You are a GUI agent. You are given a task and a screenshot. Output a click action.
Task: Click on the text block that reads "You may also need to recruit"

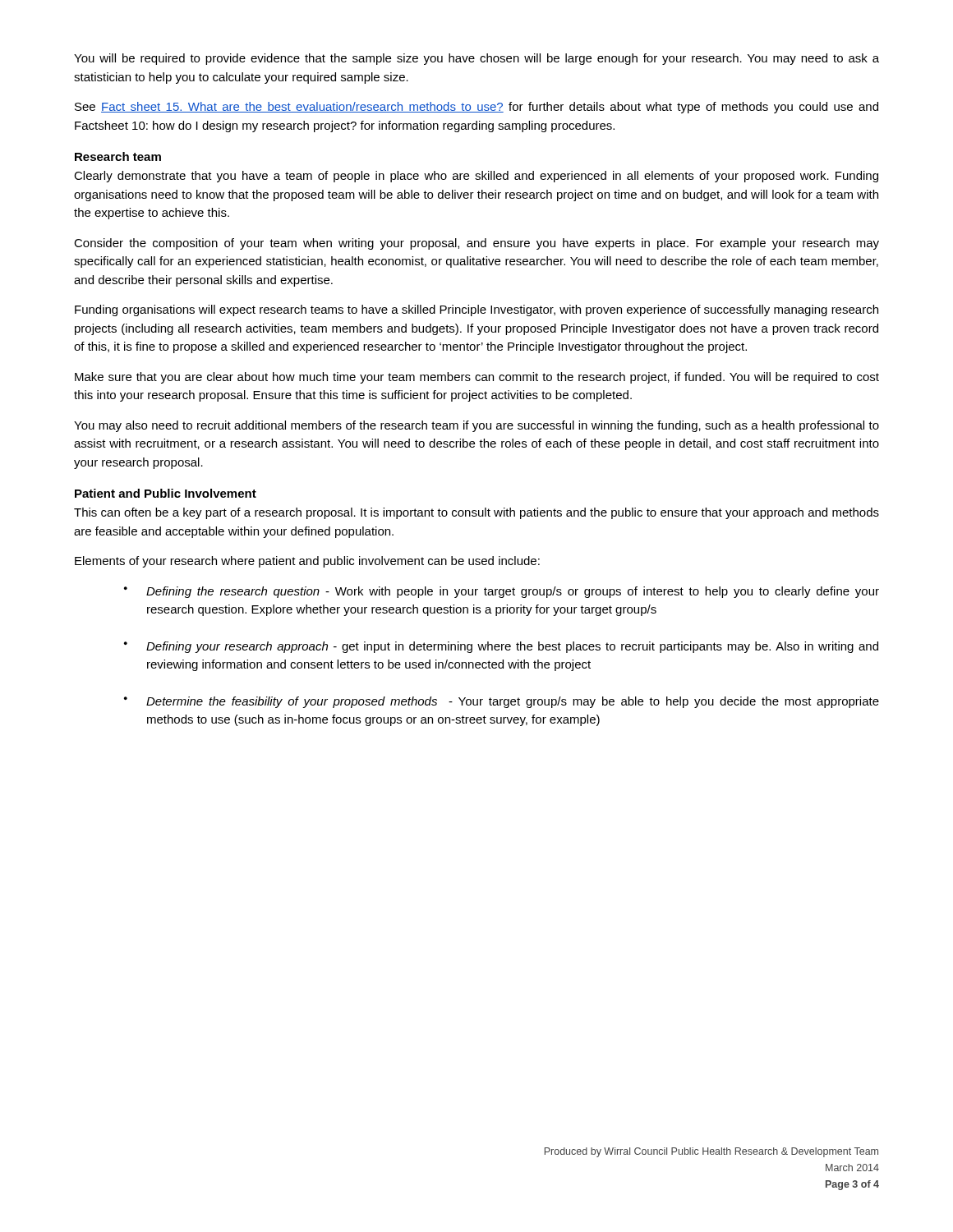click(x=476, y=443)
